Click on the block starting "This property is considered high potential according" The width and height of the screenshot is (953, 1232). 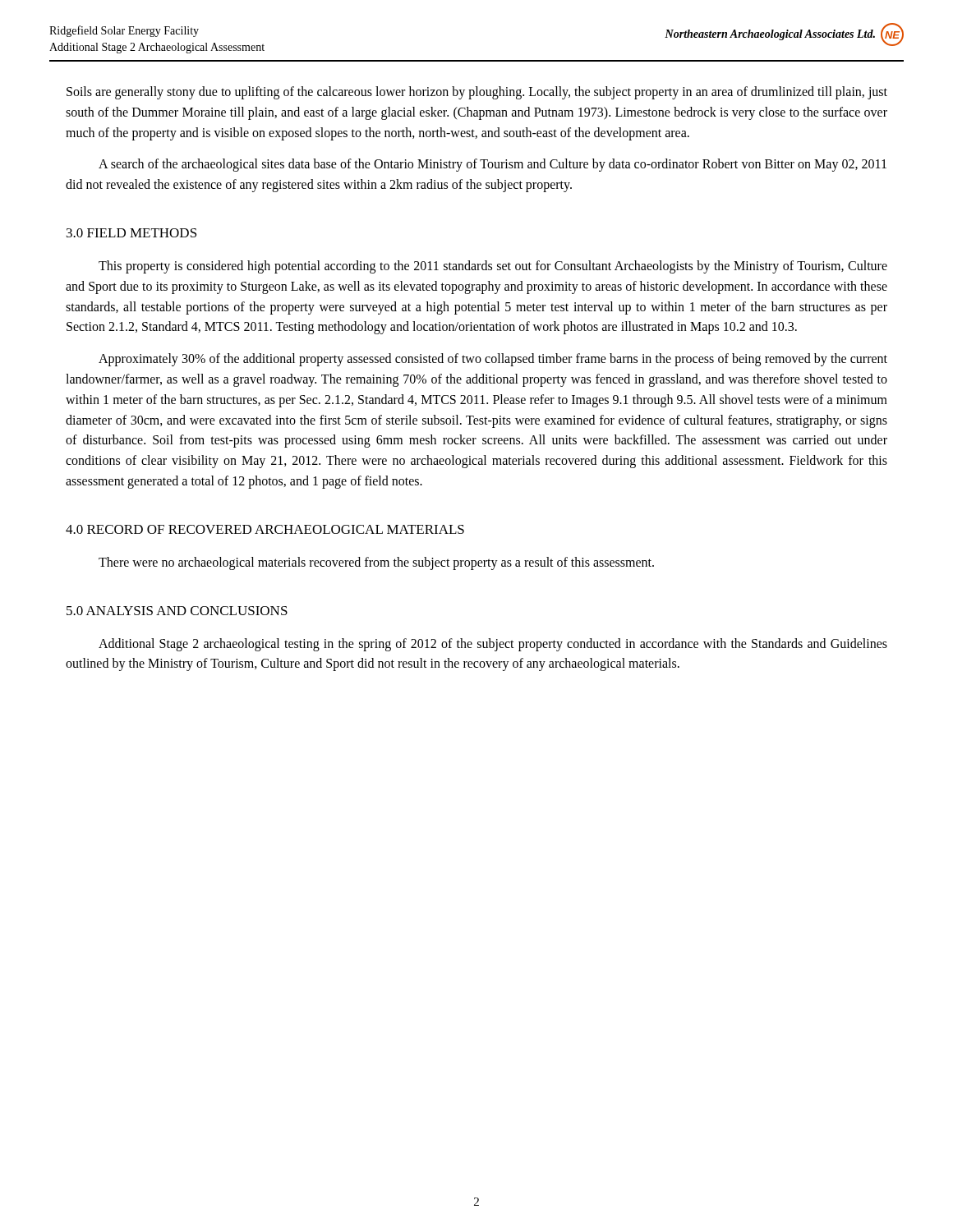click(x=476, y=297)
